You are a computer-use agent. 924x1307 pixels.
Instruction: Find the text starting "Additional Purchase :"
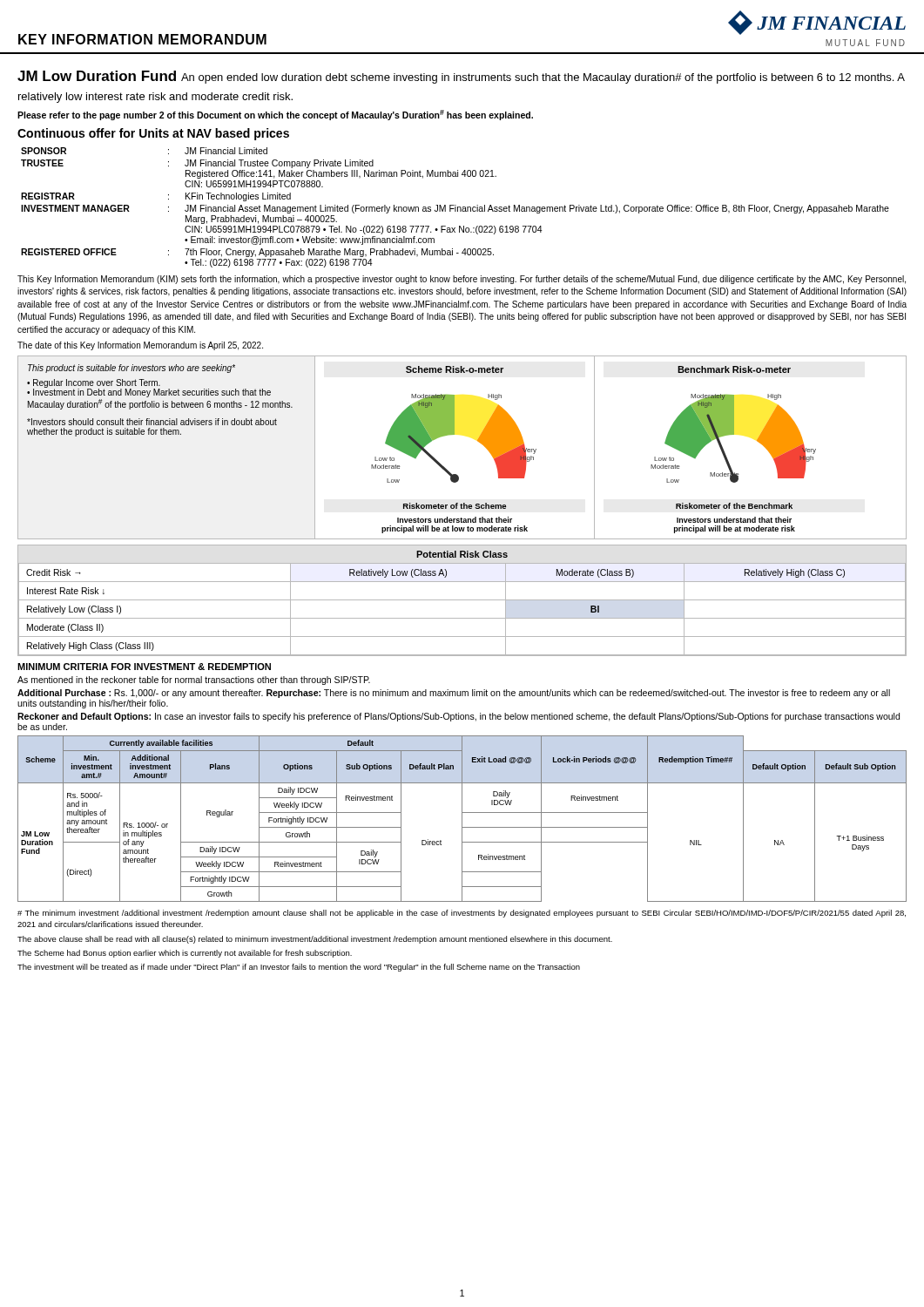pos(454,698)
